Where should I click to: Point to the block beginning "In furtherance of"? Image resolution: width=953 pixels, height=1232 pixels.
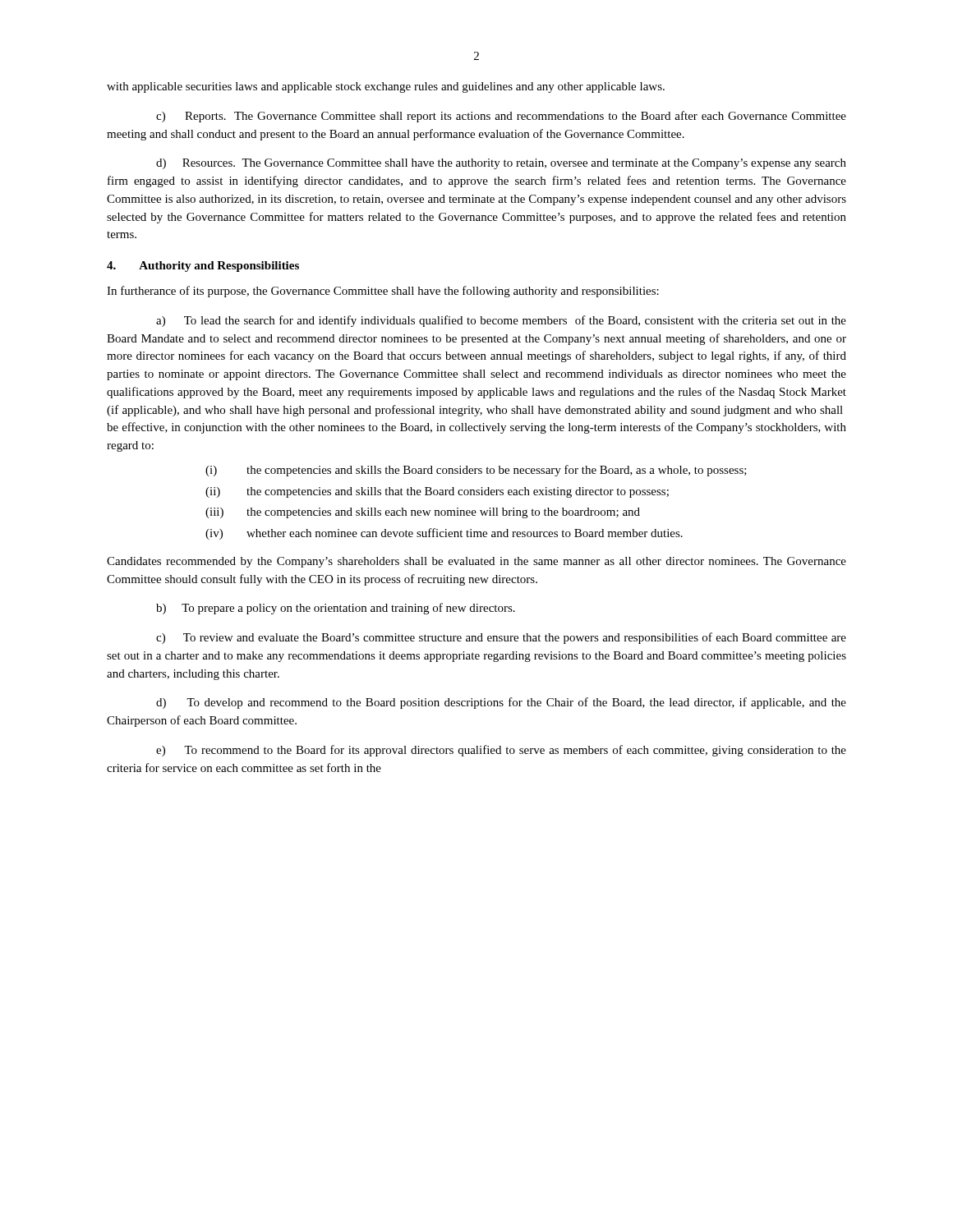click(x=476, y=291)
